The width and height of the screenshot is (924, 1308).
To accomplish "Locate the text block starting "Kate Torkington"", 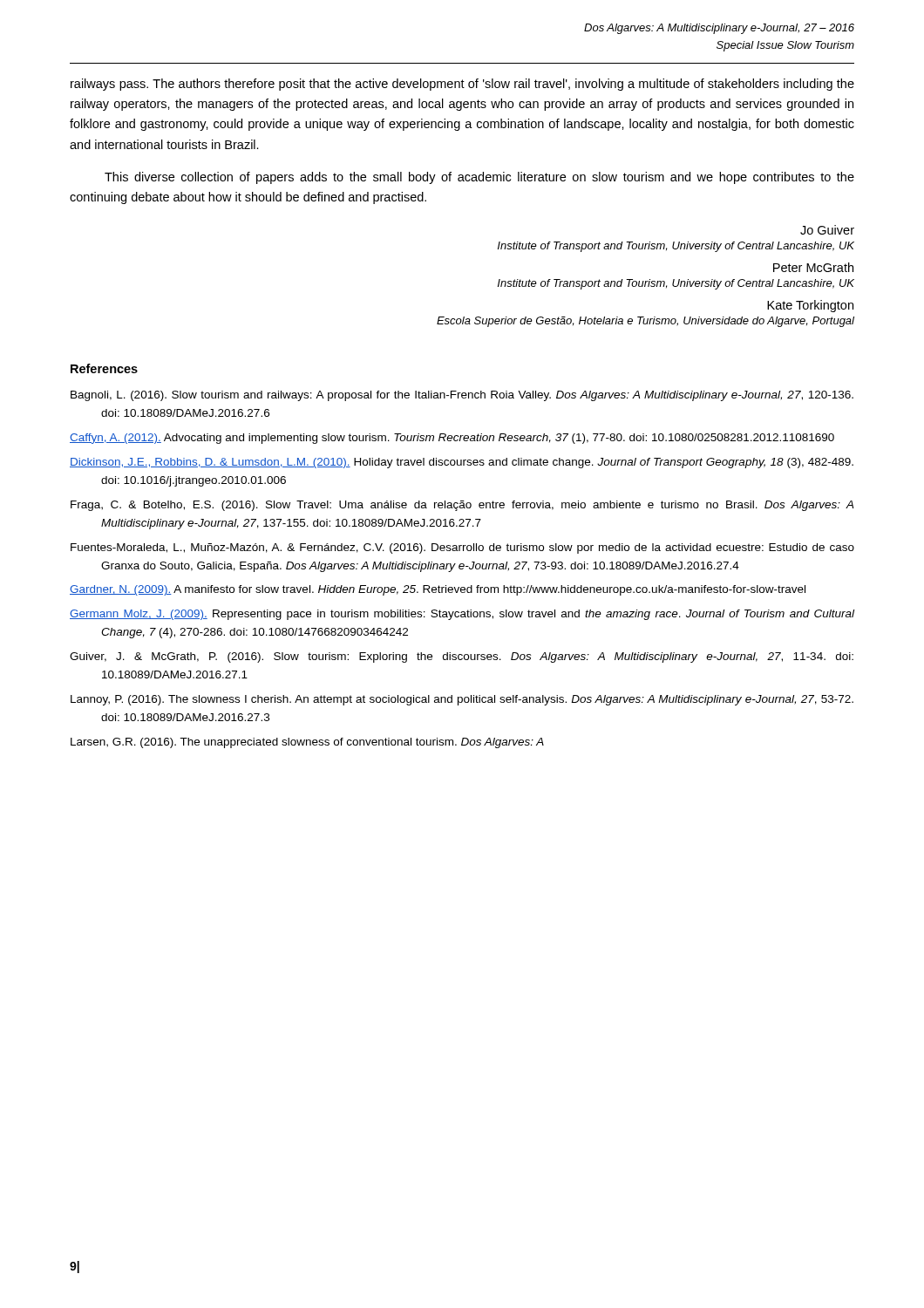I will (810, 305).
